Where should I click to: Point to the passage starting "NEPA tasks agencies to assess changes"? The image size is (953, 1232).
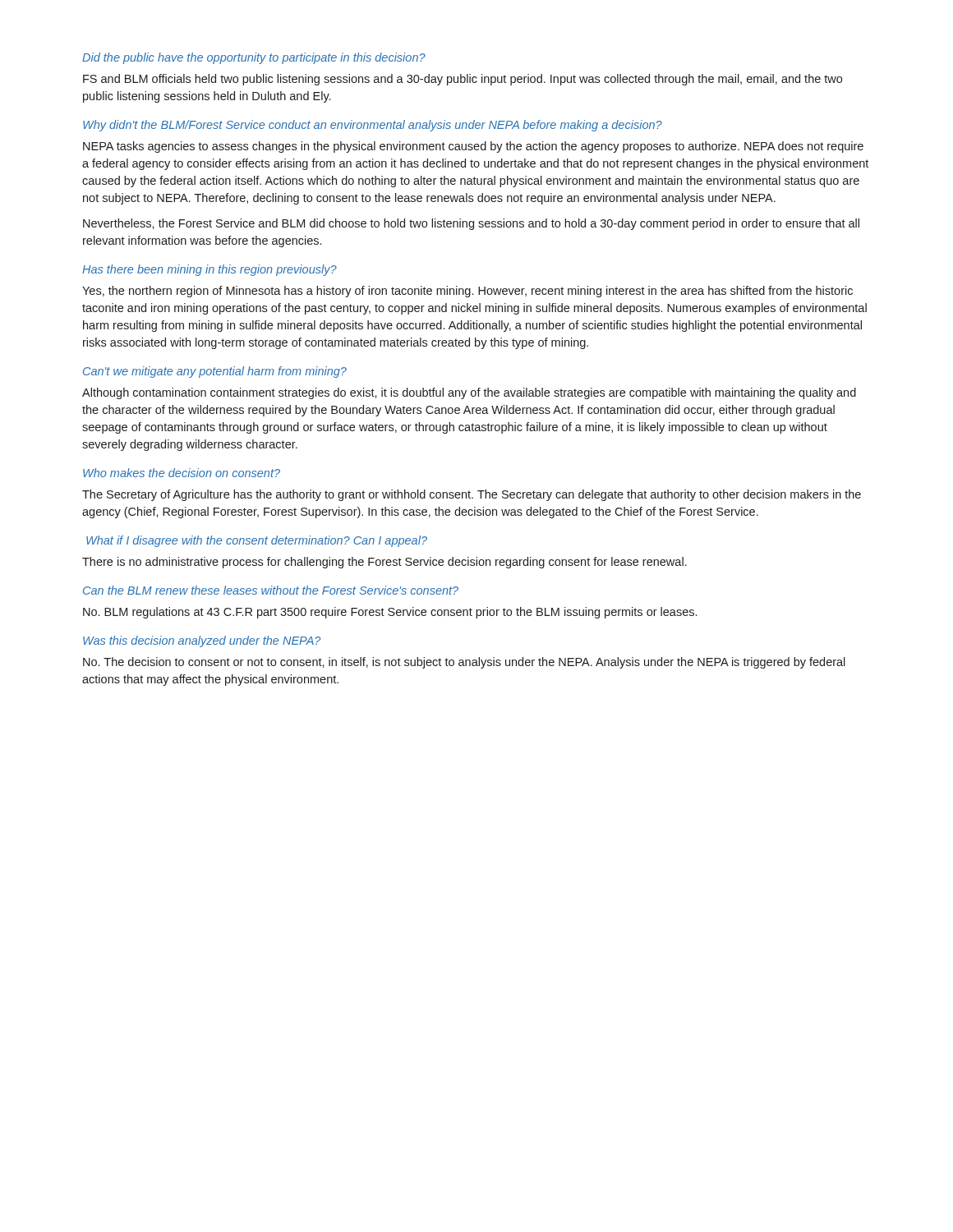[475, 172]
